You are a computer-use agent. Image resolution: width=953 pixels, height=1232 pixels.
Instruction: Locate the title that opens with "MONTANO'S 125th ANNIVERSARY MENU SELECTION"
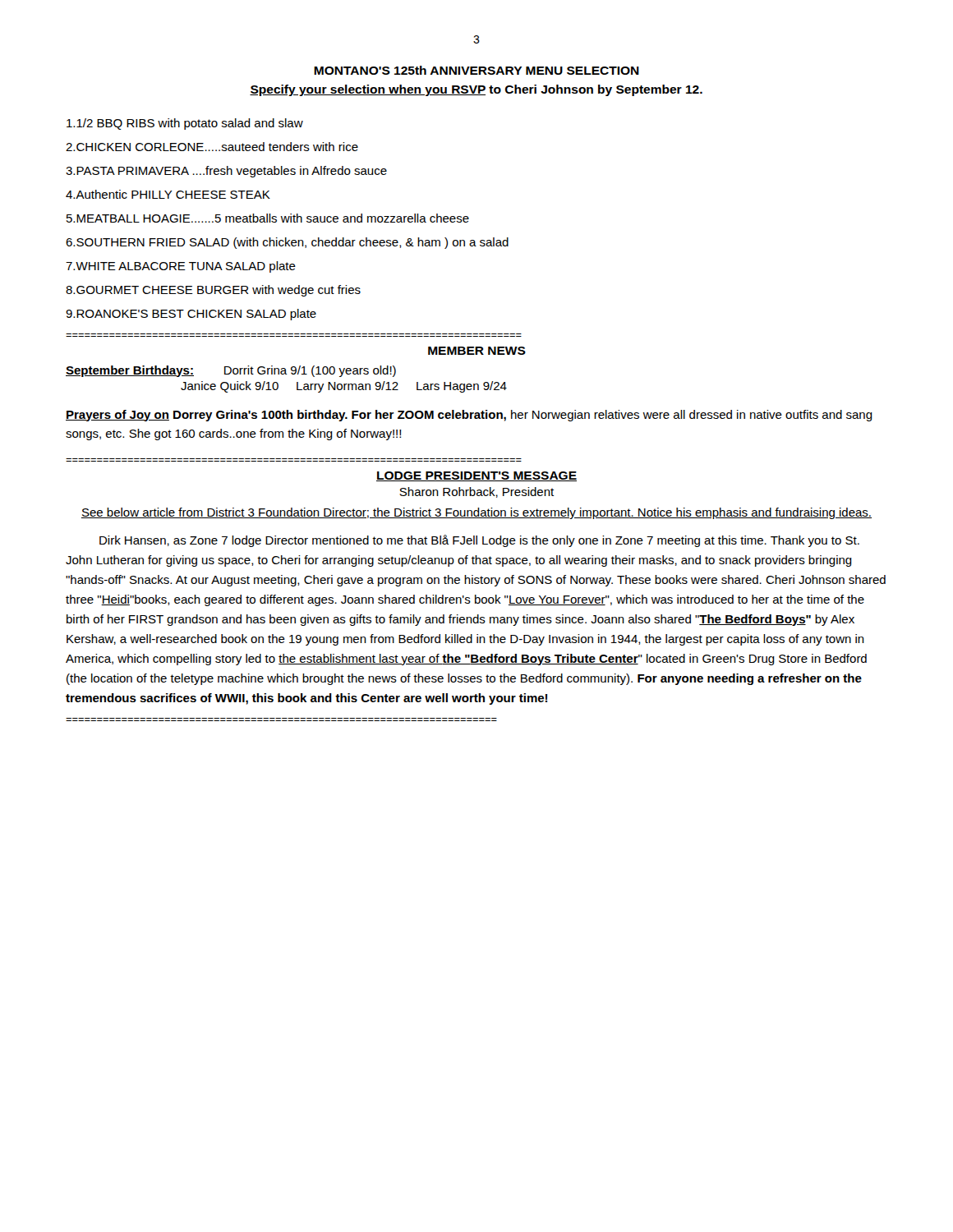pos(476,80)
